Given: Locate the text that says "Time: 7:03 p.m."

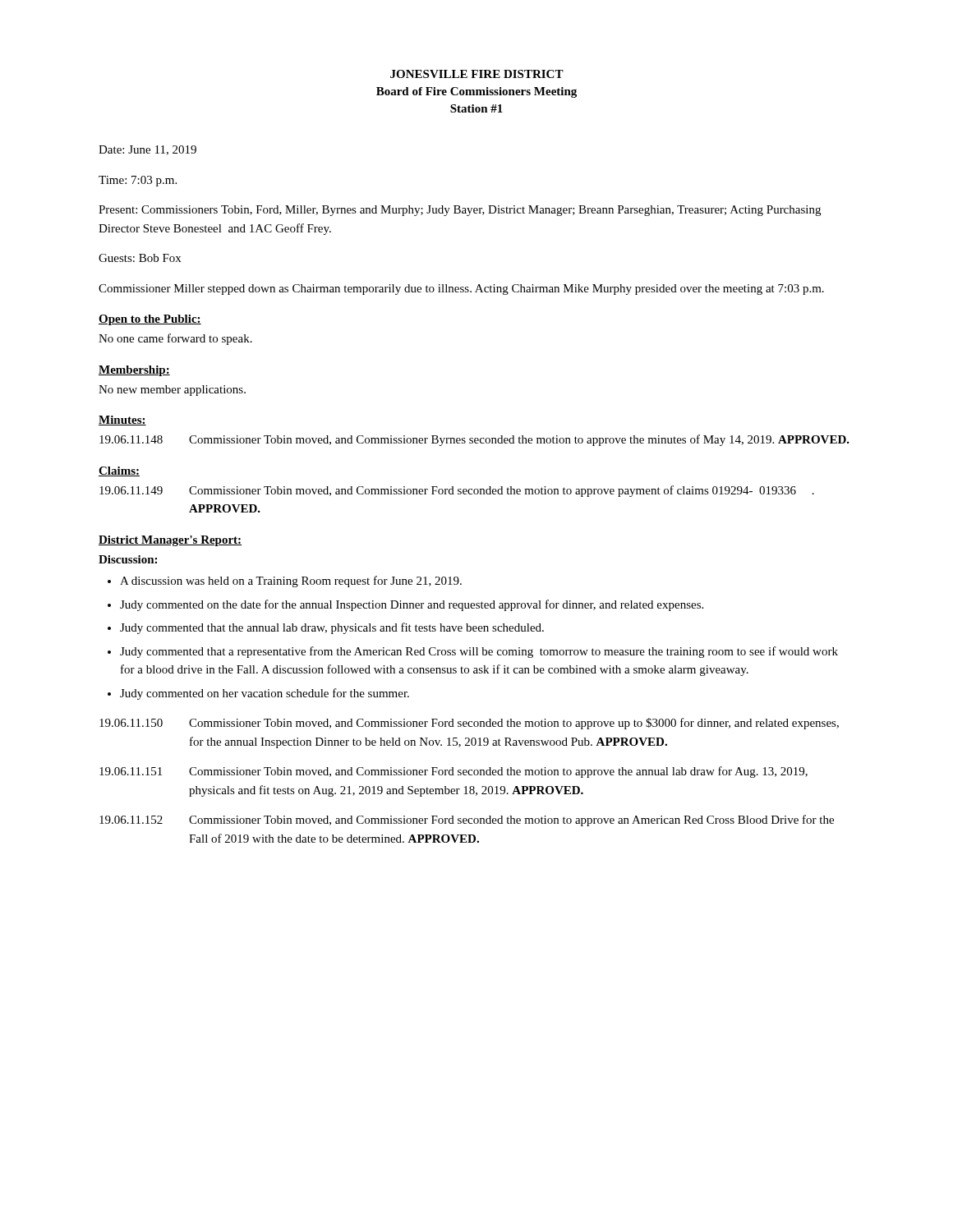Looking at the screenshot, I should [x=138, y=179].
